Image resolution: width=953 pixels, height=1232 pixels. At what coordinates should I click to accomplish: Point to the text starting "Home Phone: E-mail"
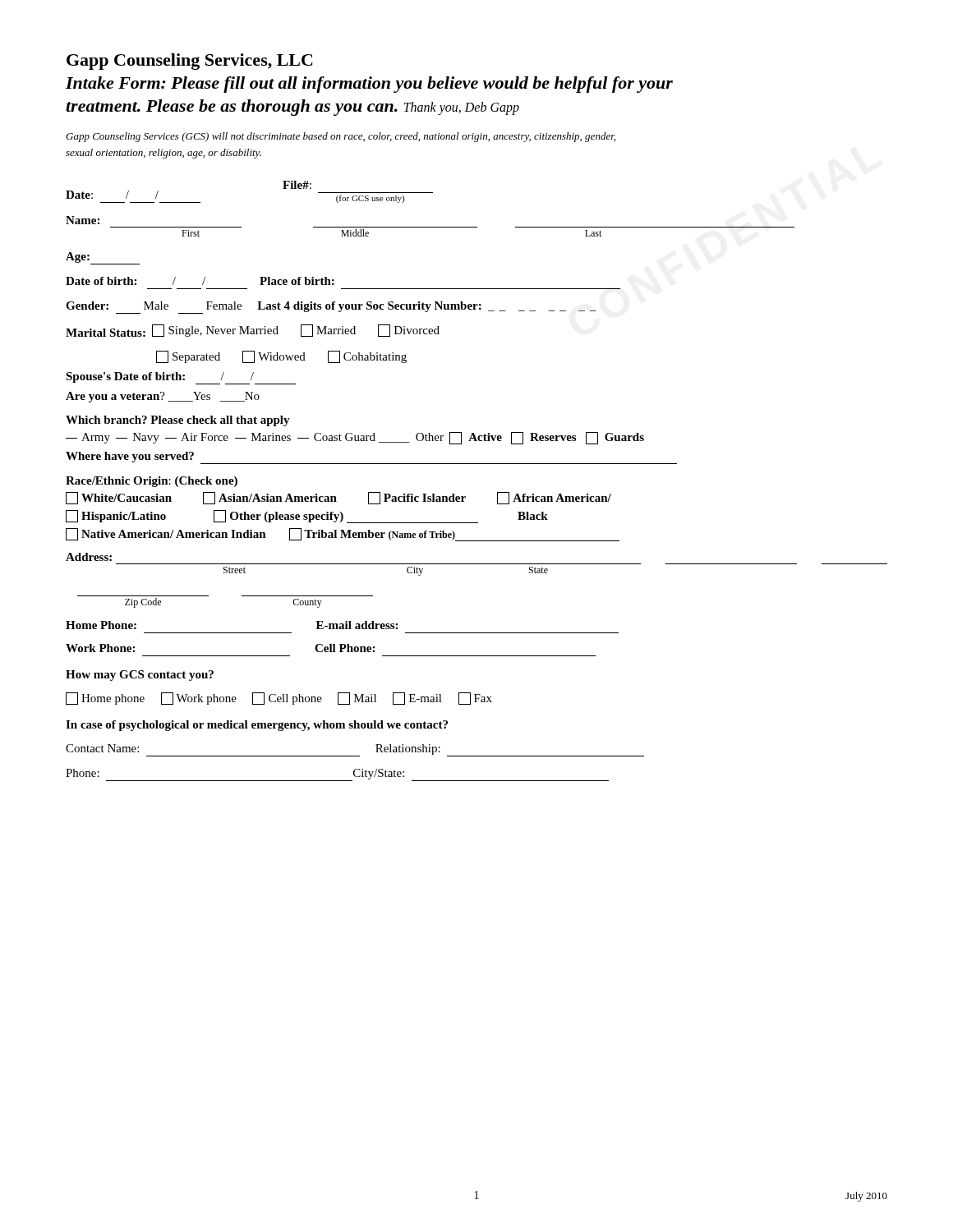pyautogui.click(x=342, y=626)
